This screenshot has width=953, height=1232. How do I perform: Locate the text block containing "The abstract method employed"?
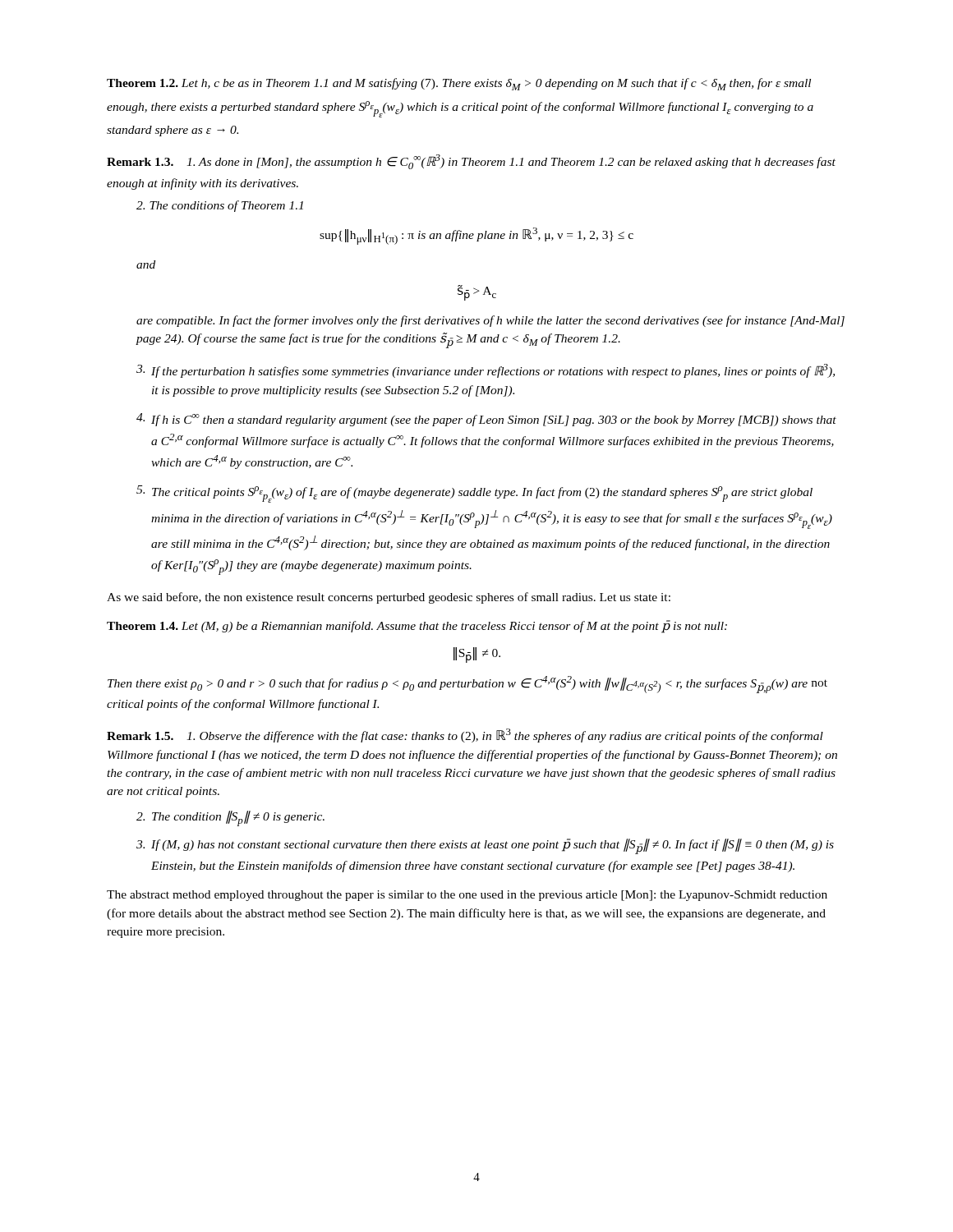(467, 912)
